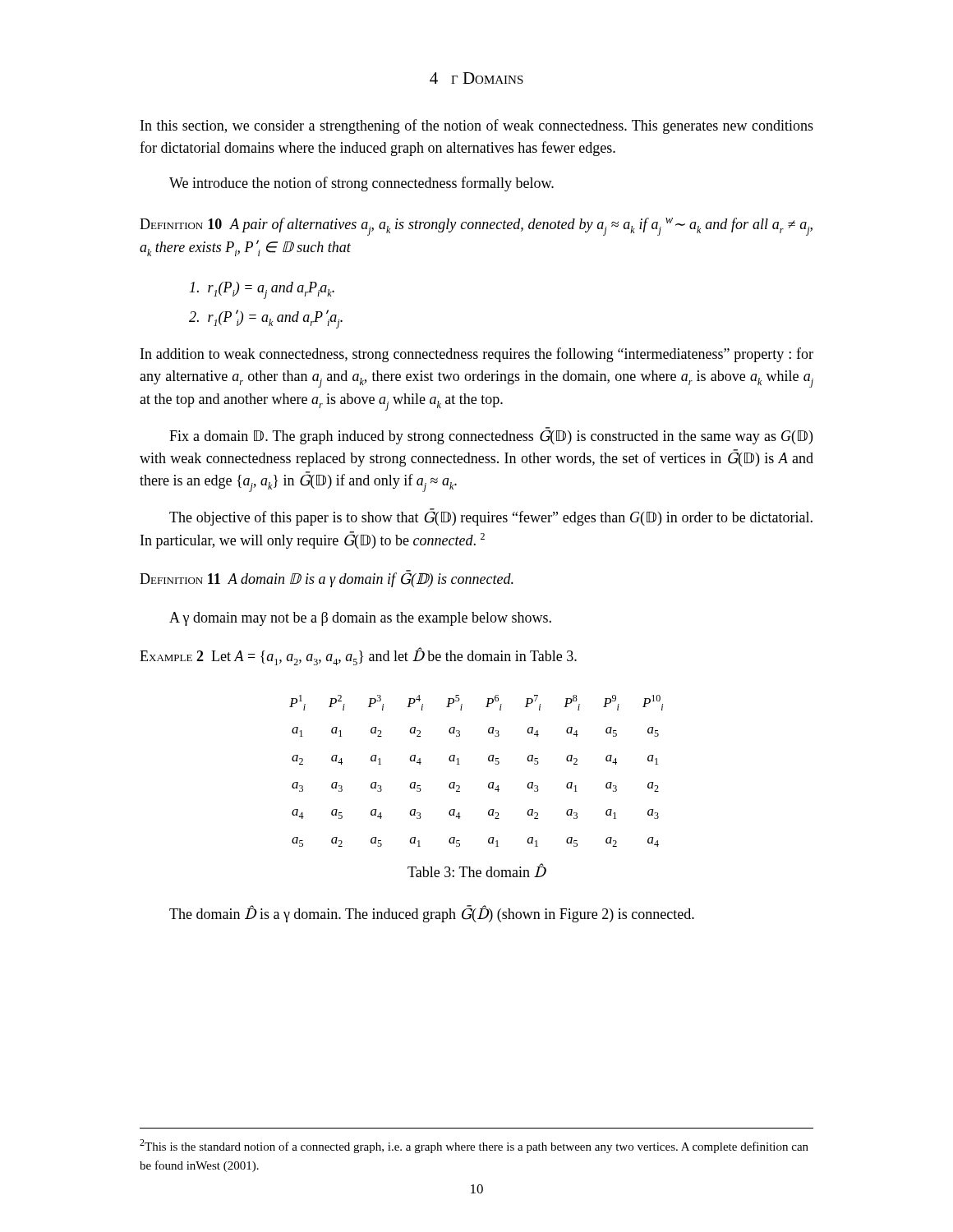Find the text block starting "The domain D̂"
This screenshot has height=1232, width=953.
(x=432, y=914)
